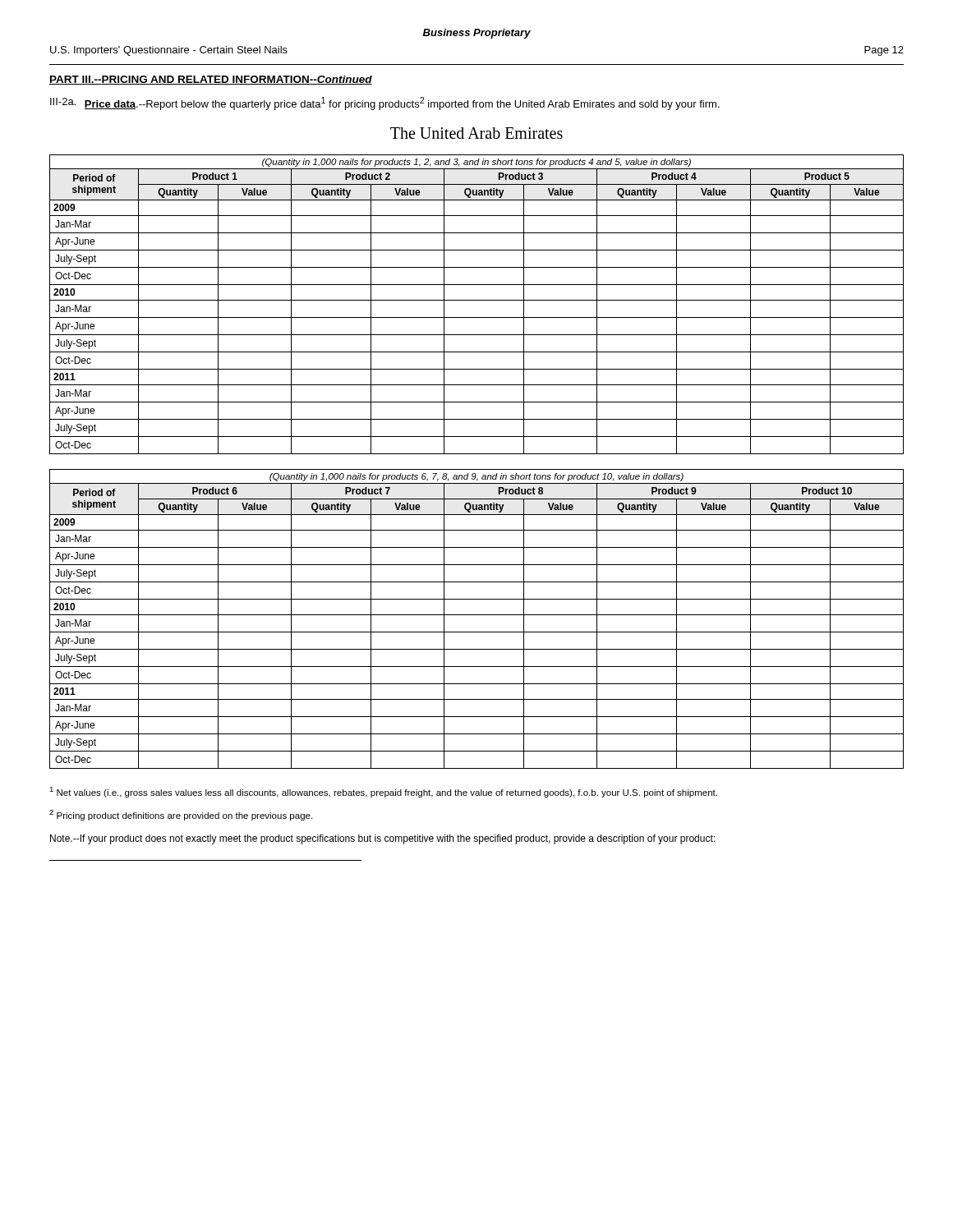Find the table that mentions "Product 6"
The image size is (953, 1232).
click(x=476, y=619)
